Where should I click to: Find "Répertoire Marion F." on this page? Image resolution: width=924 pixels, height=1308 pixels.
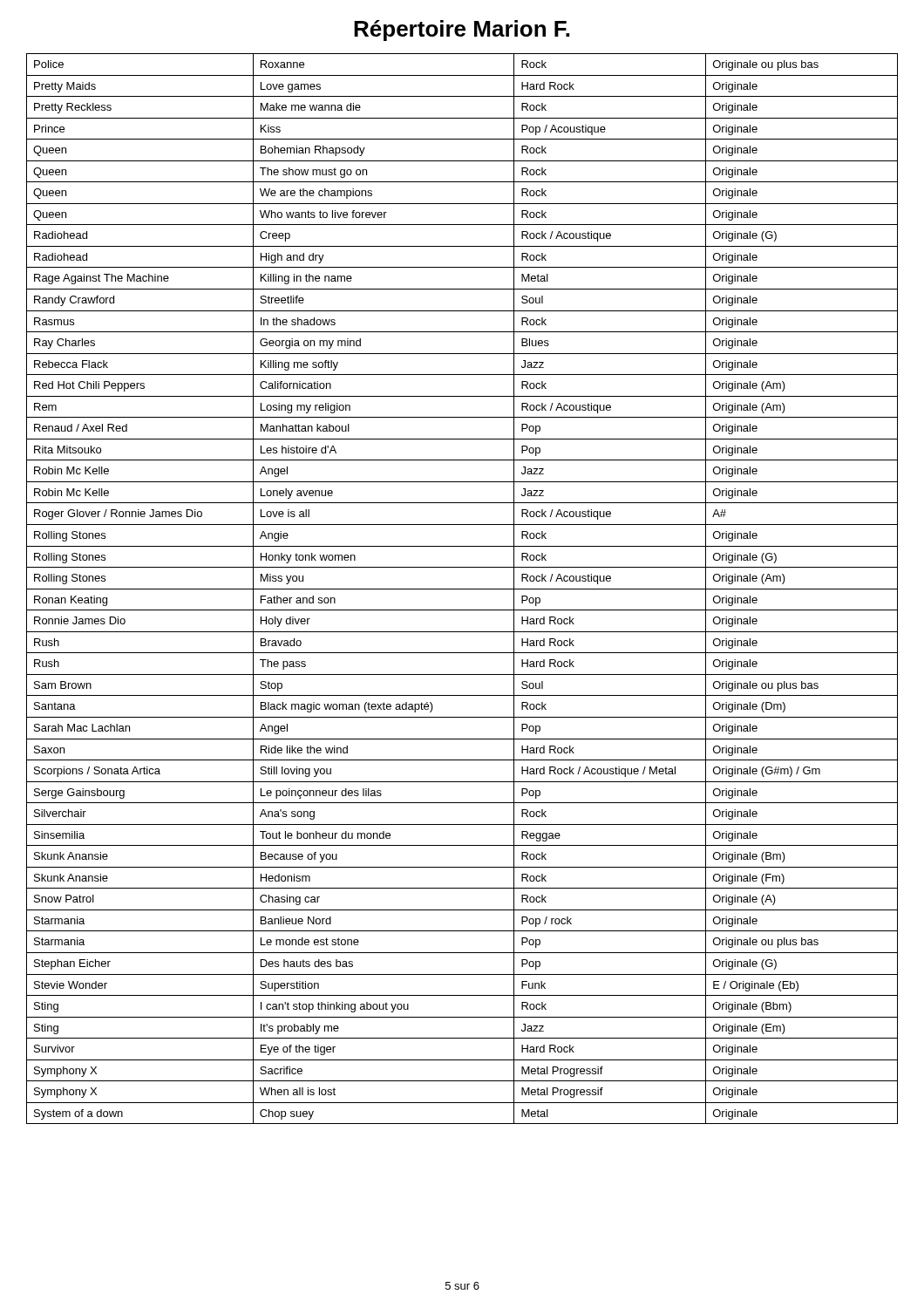[x=462, y=29]
